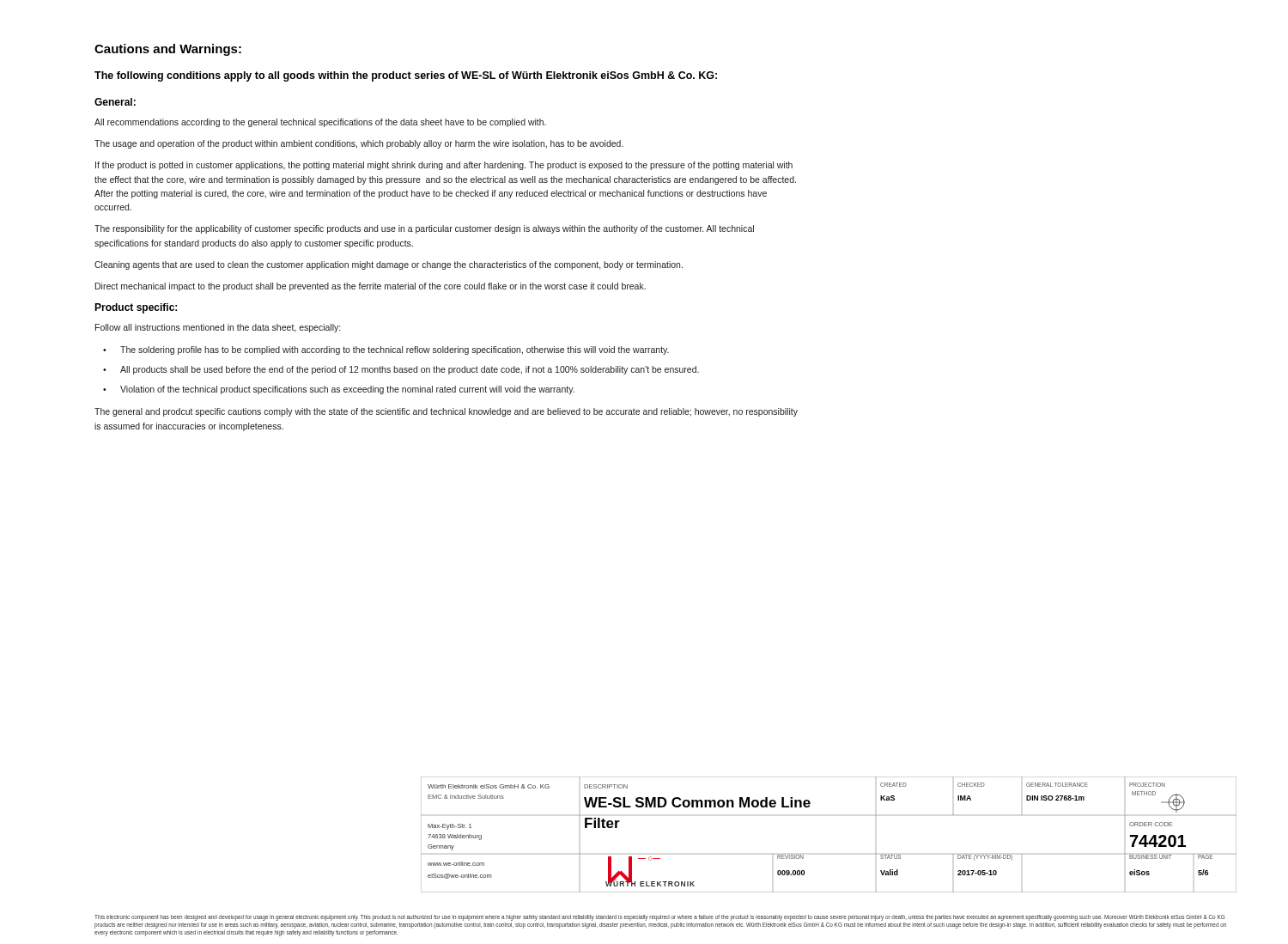Click on the section header with the text "Product specific:"
Image resolution: width=1288 pixels, height=944 pixels.
pyautogui.click(x=136, y=308)
